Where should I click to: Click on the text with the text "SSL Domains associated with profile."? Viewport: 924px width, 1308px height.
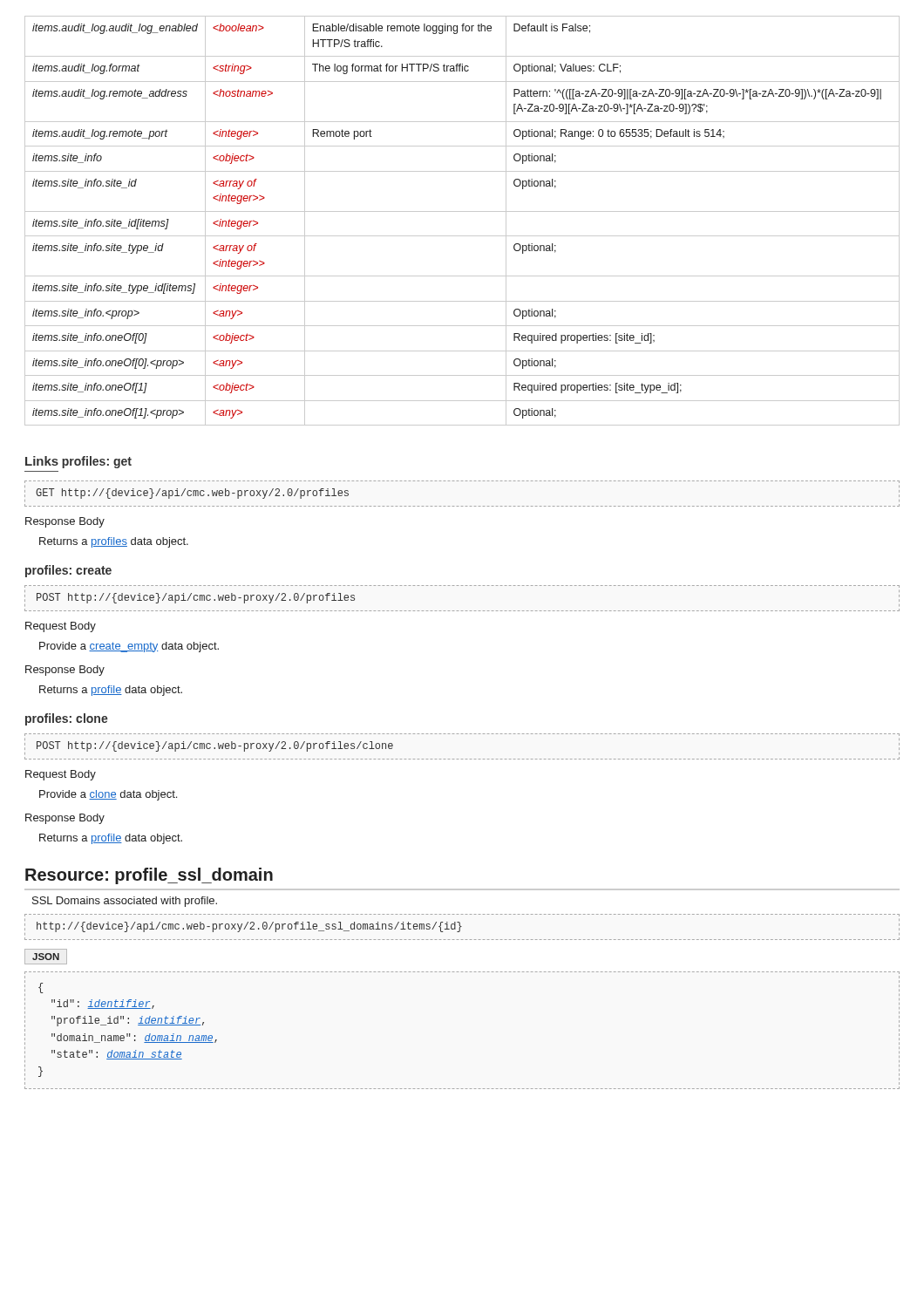[x=125, y=900]
